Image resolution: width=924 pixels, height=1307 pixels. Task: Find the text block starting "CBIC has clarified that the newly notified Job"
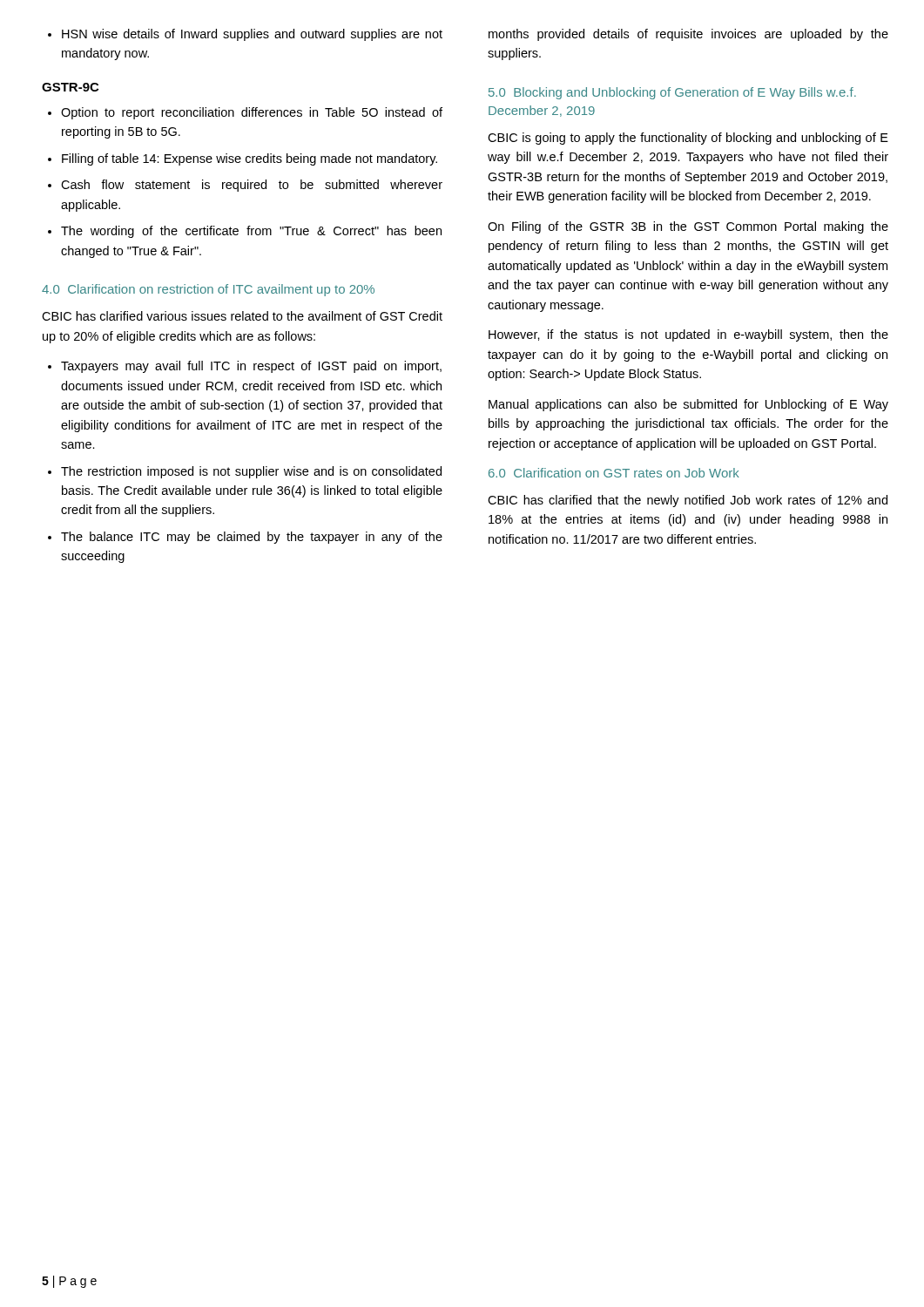tap(688, 520)
